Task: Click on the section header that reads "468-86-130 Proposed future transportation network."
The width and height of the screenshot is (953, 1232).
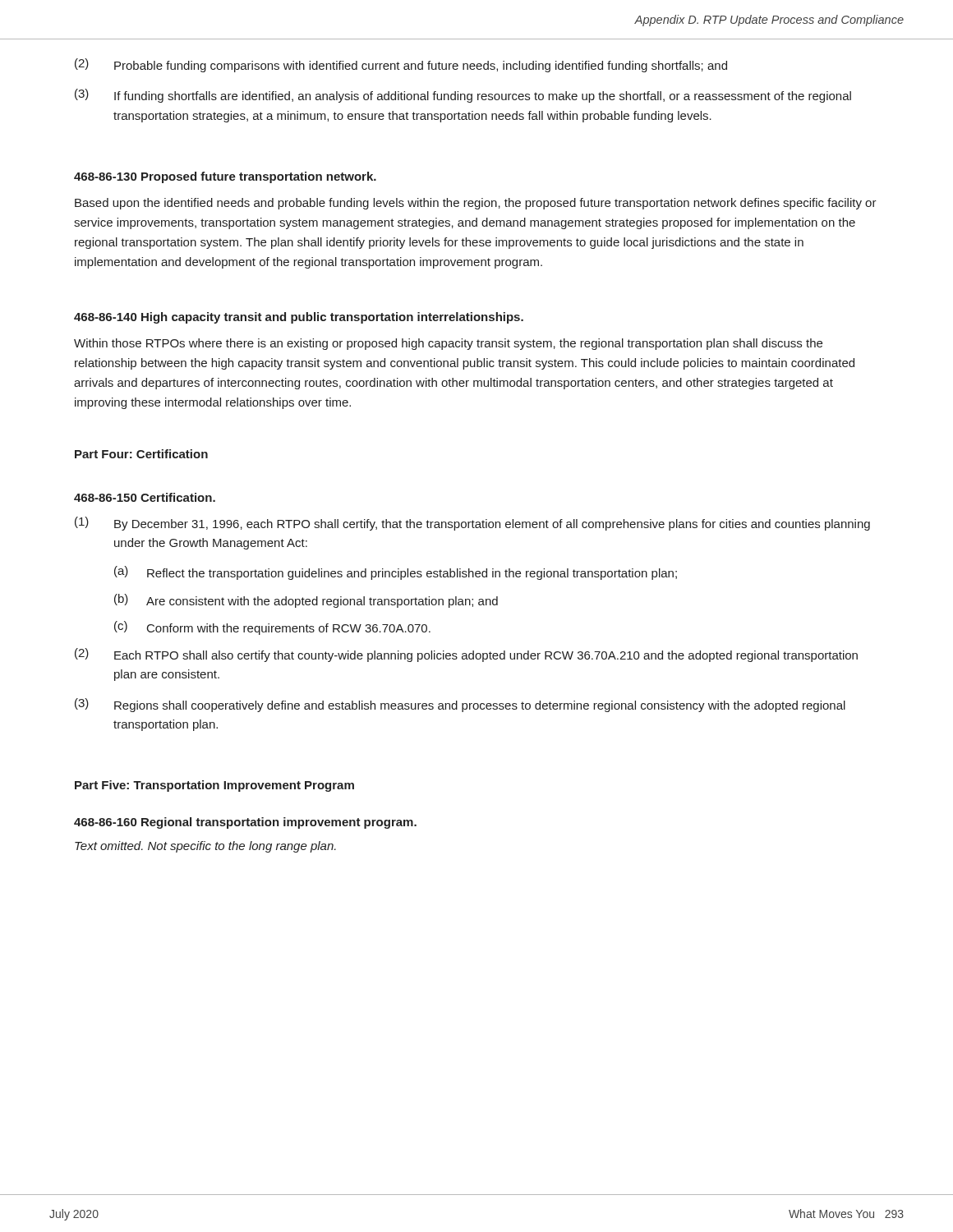Action: (225, 176)
